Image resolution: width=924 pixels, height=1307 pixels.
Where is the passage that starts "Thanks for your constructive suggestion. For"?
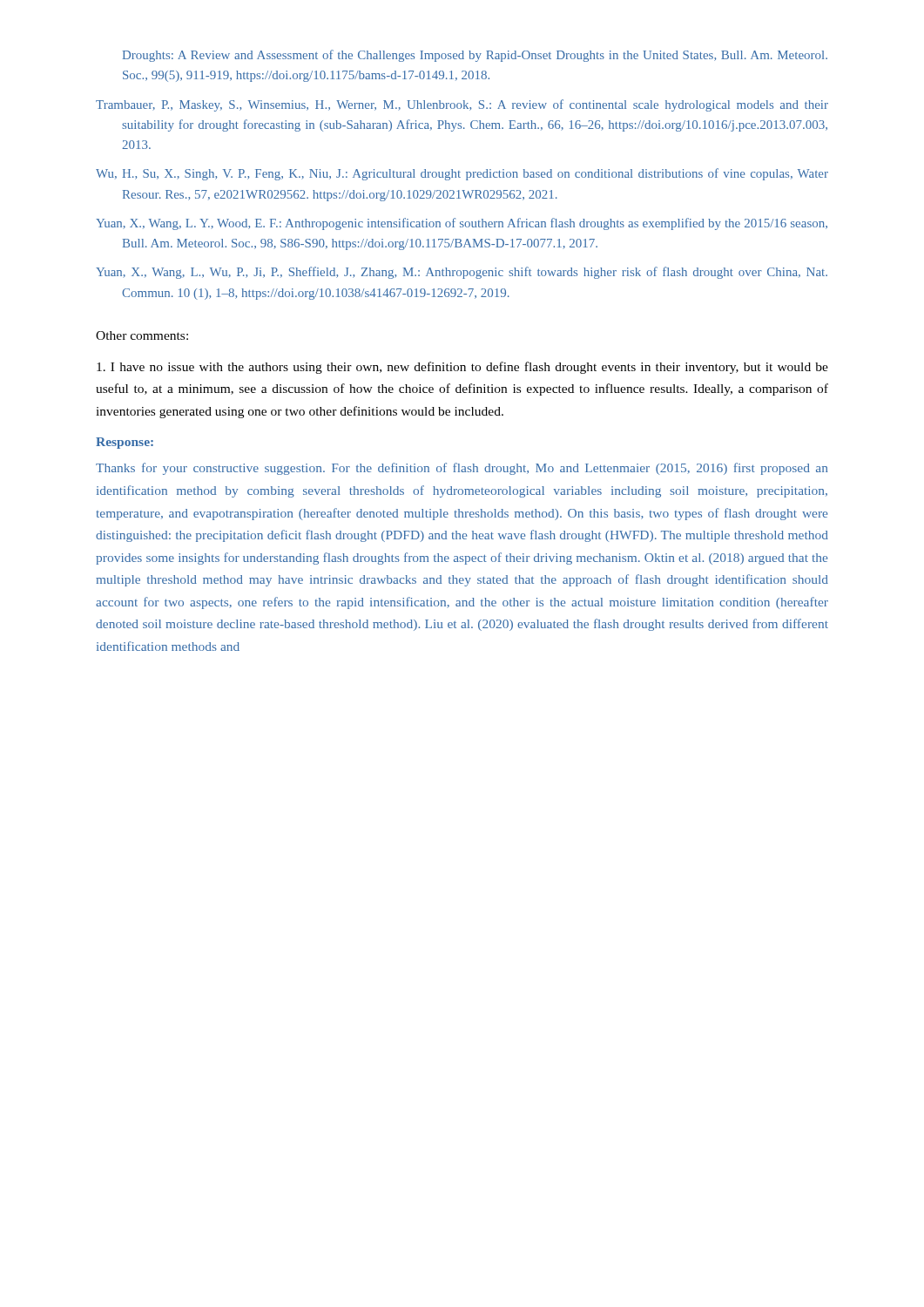point(462,557)
